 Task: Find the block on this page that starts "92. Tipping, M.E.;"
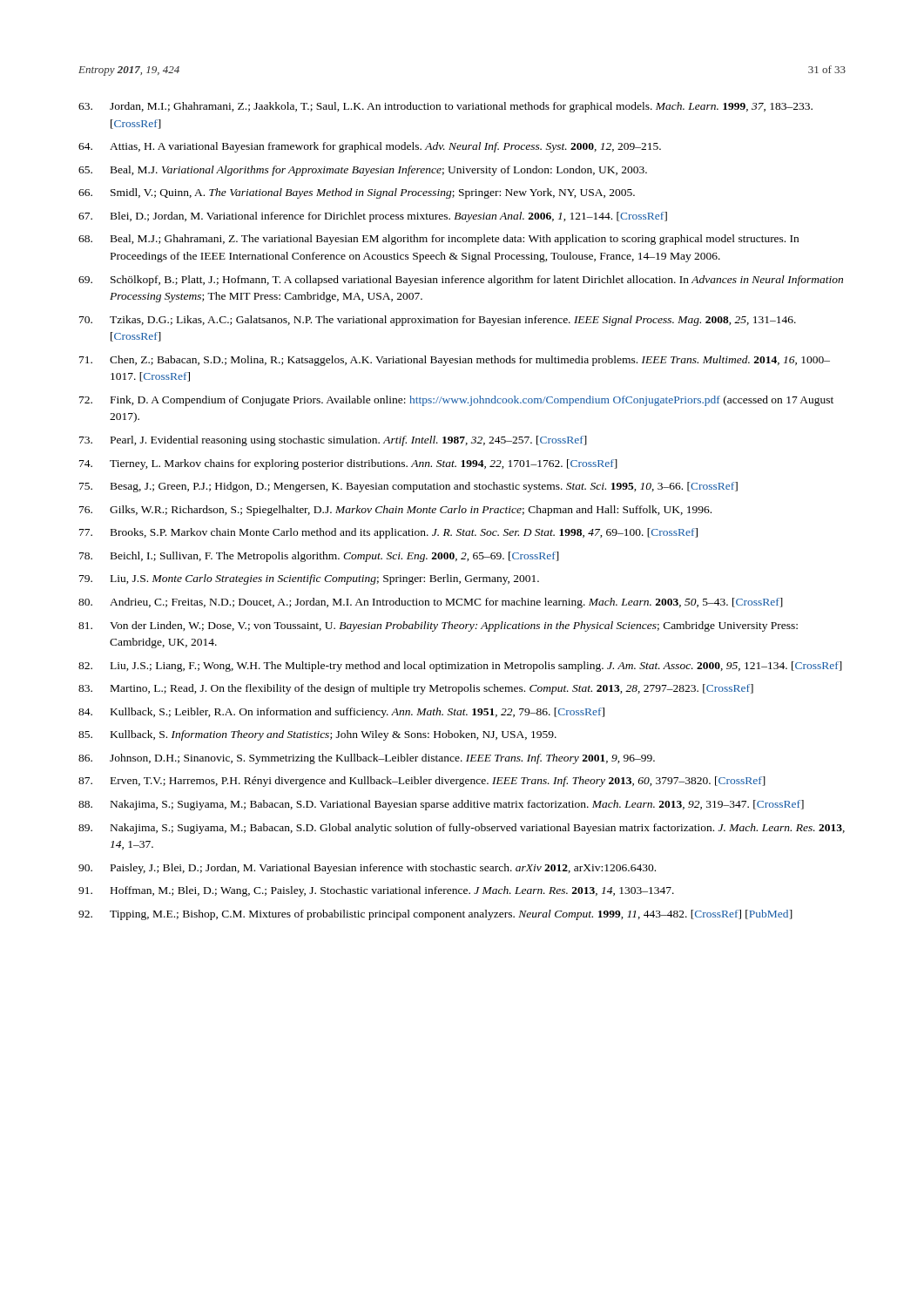tap(462, 914)
